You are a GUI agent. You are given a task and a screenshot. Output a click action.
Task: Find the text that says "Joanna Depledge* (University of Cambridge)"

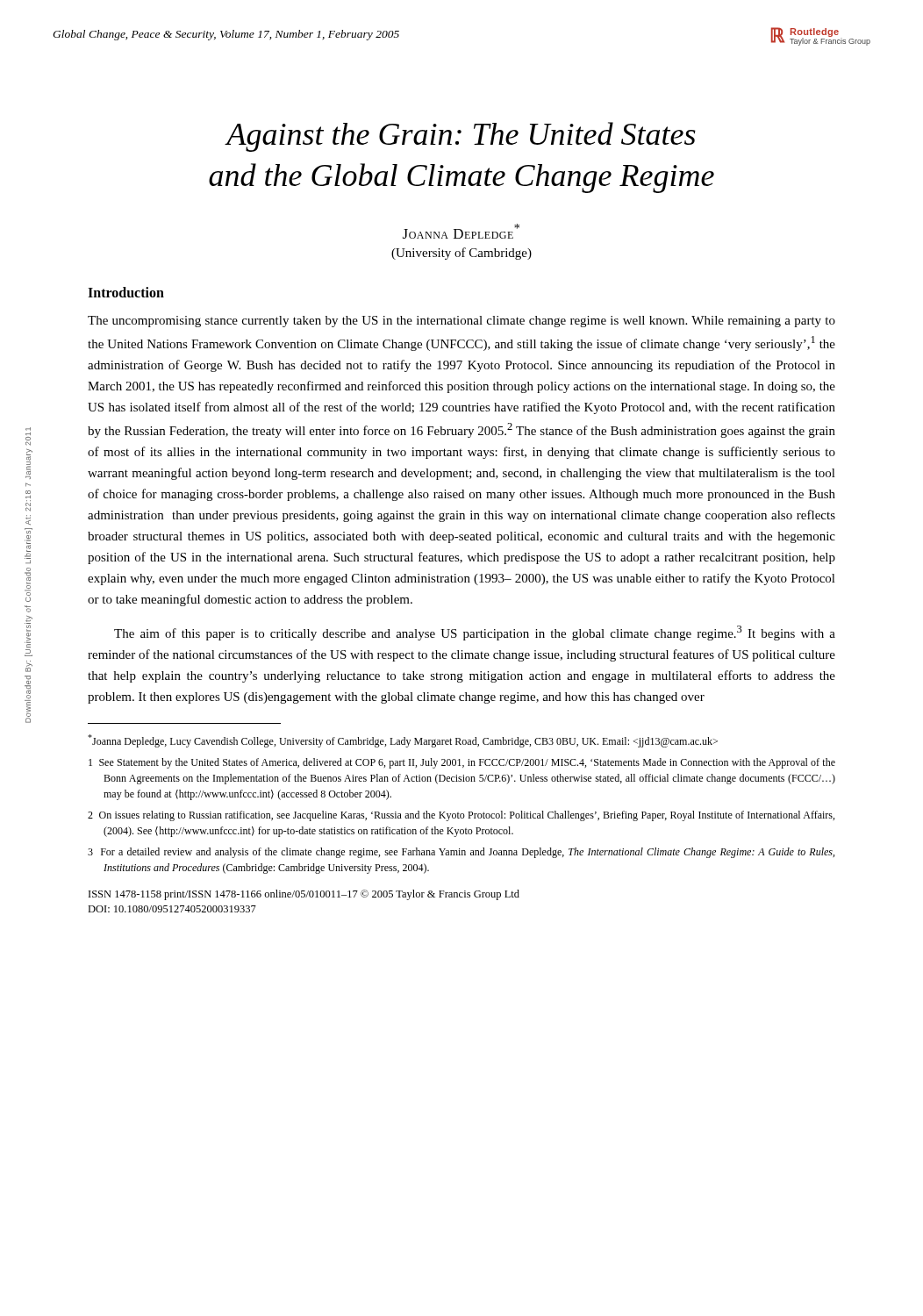(x=462, y=241)
